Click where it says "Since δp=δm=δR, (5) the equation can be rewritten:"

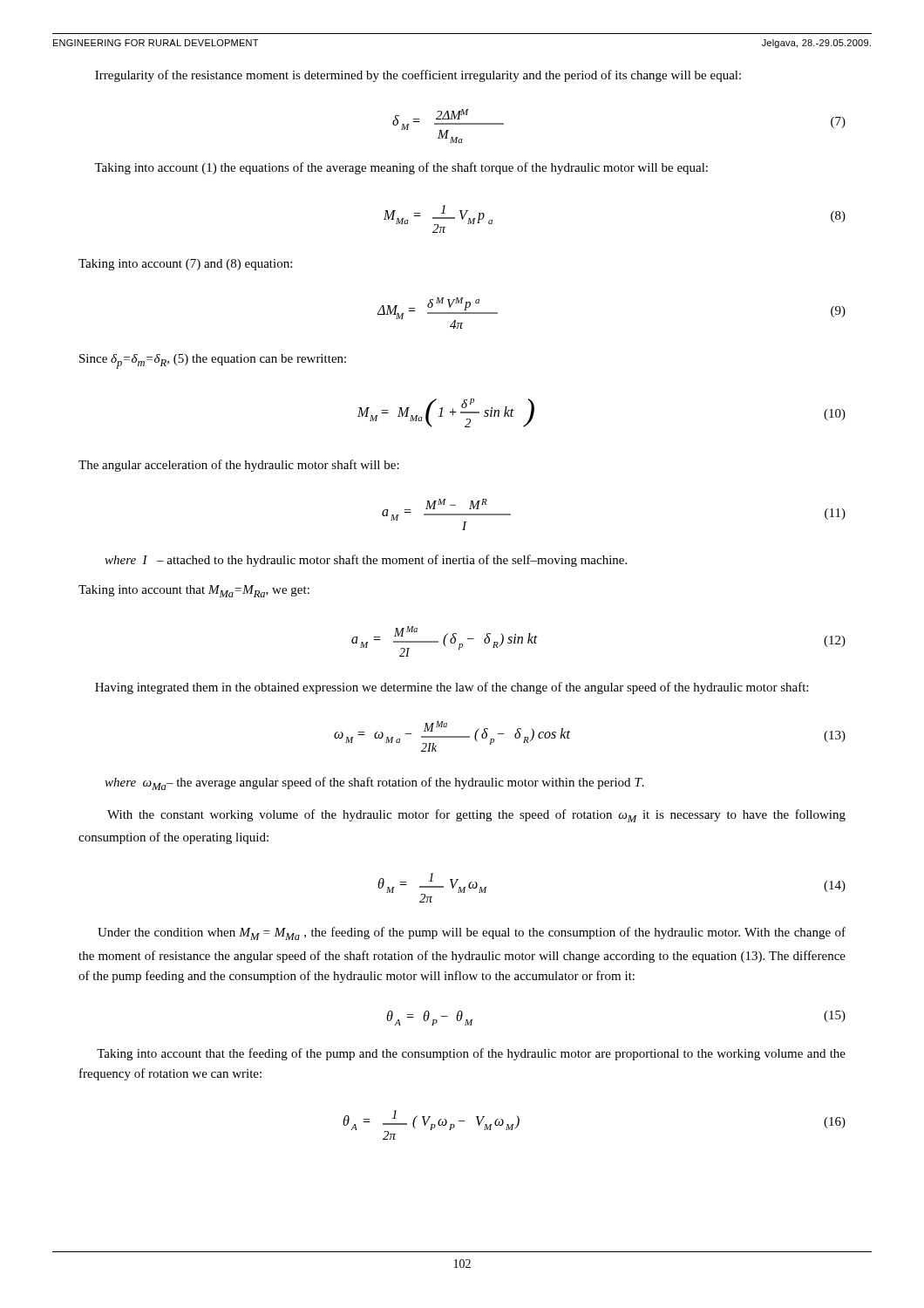coord(213,360)
